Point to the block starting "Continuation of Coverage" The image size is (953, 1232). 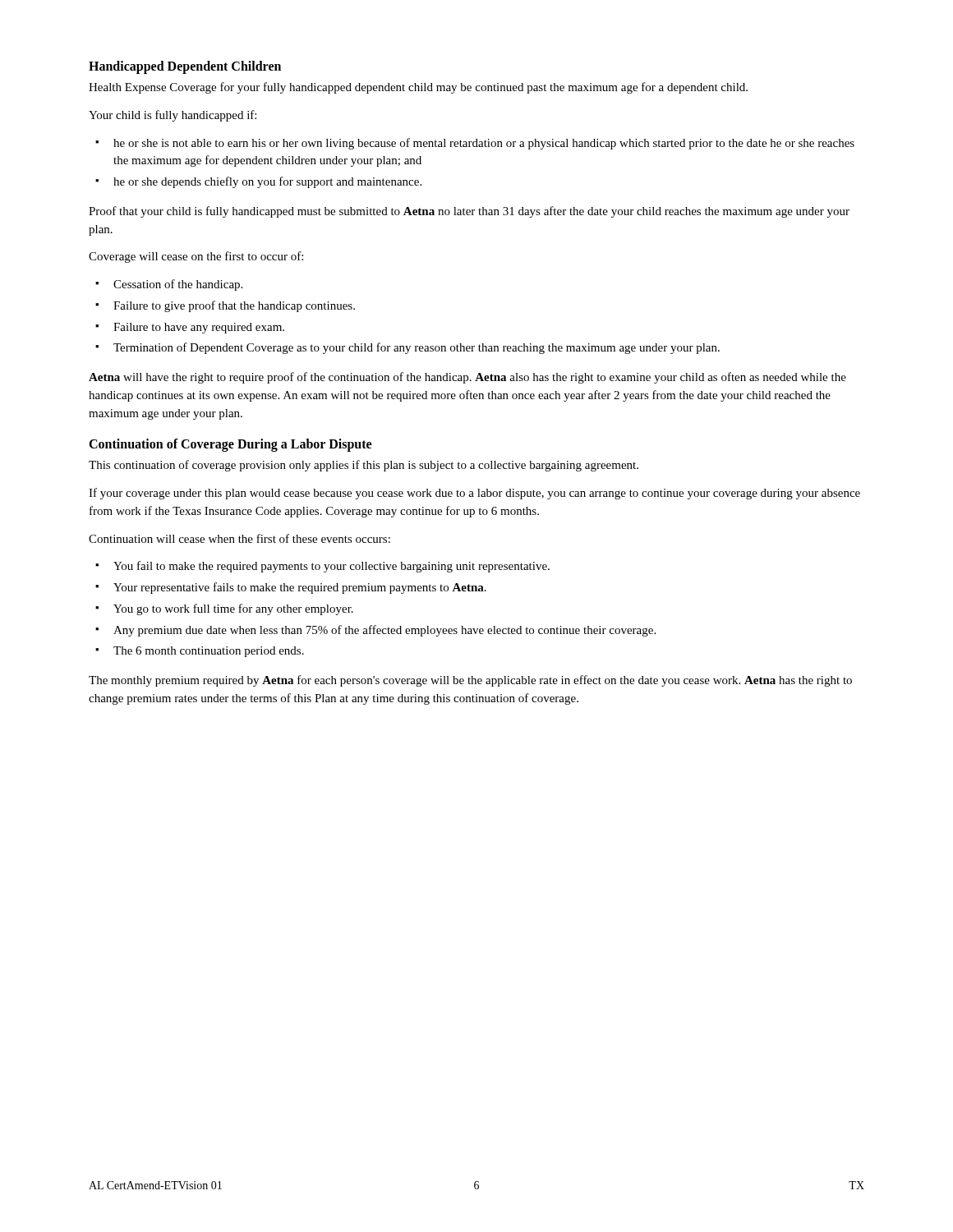(x=230, y=444)
